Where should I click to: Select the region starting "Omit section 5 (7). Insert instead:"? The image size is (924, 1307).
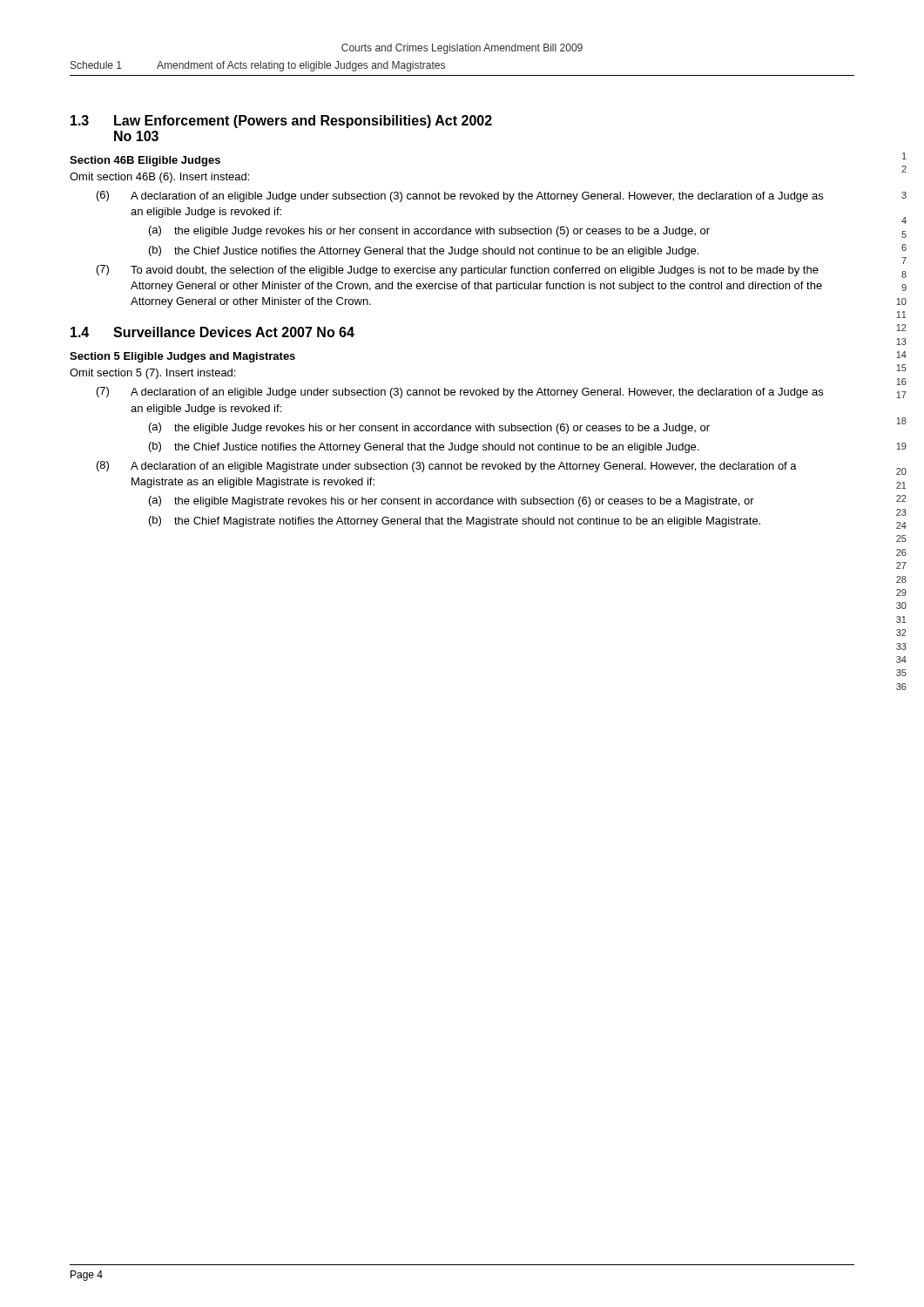tap(153, 373)
